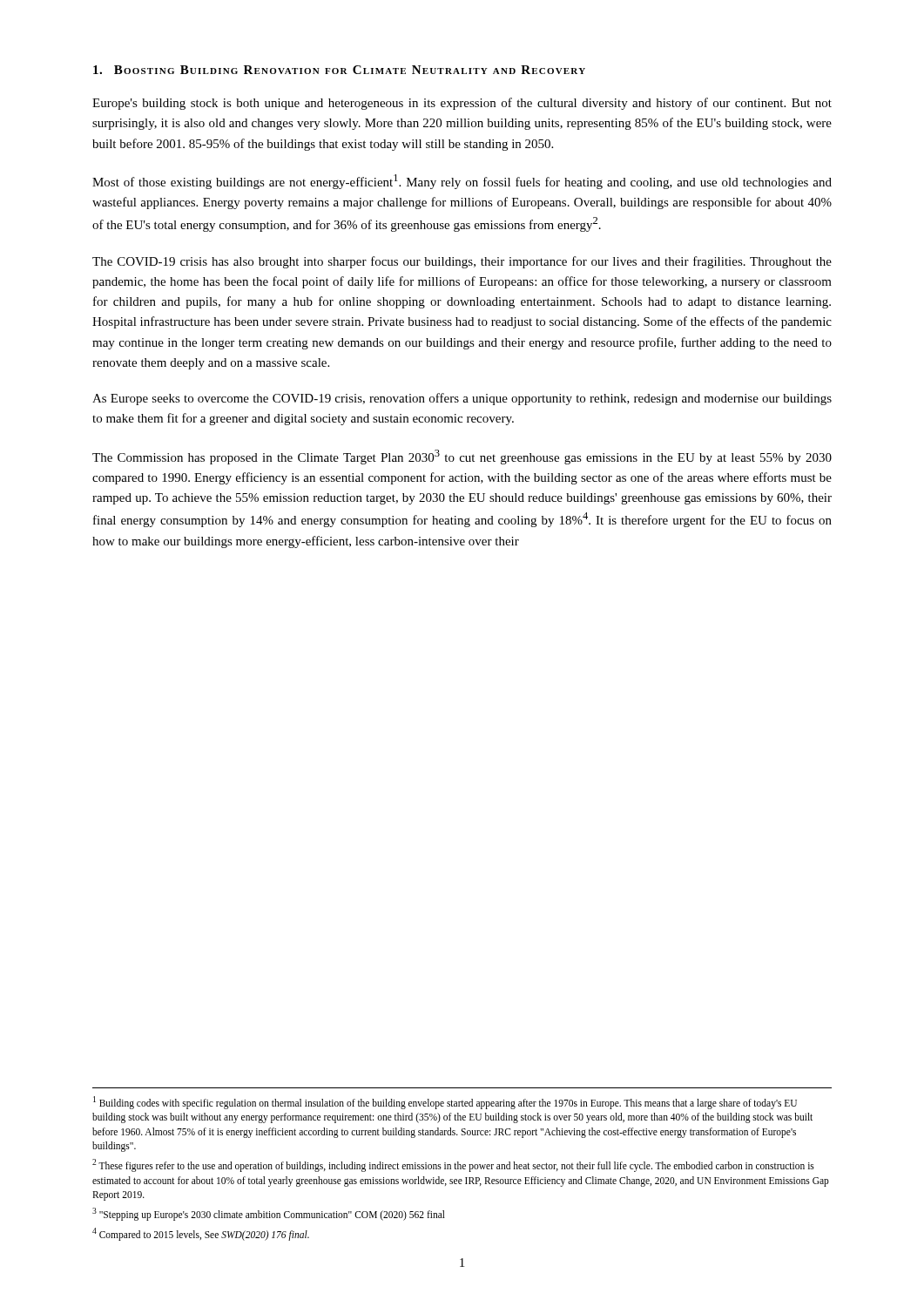Locate the footnote that reads "2 These figures refer"
The width and height of the screenshot is (924, 1307).
[461, 1179]
